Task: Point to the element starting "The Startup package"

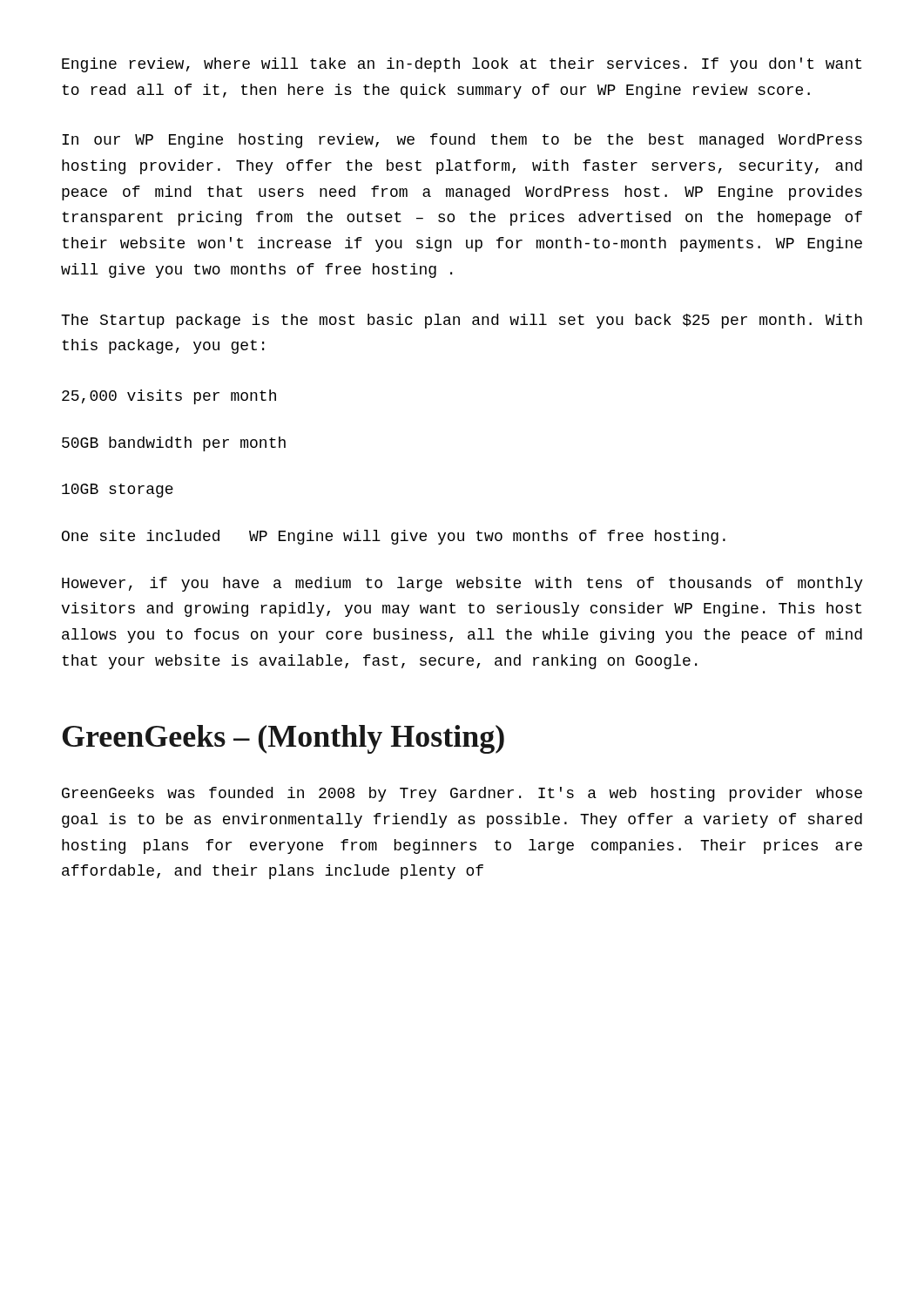Action: point(462,333)
